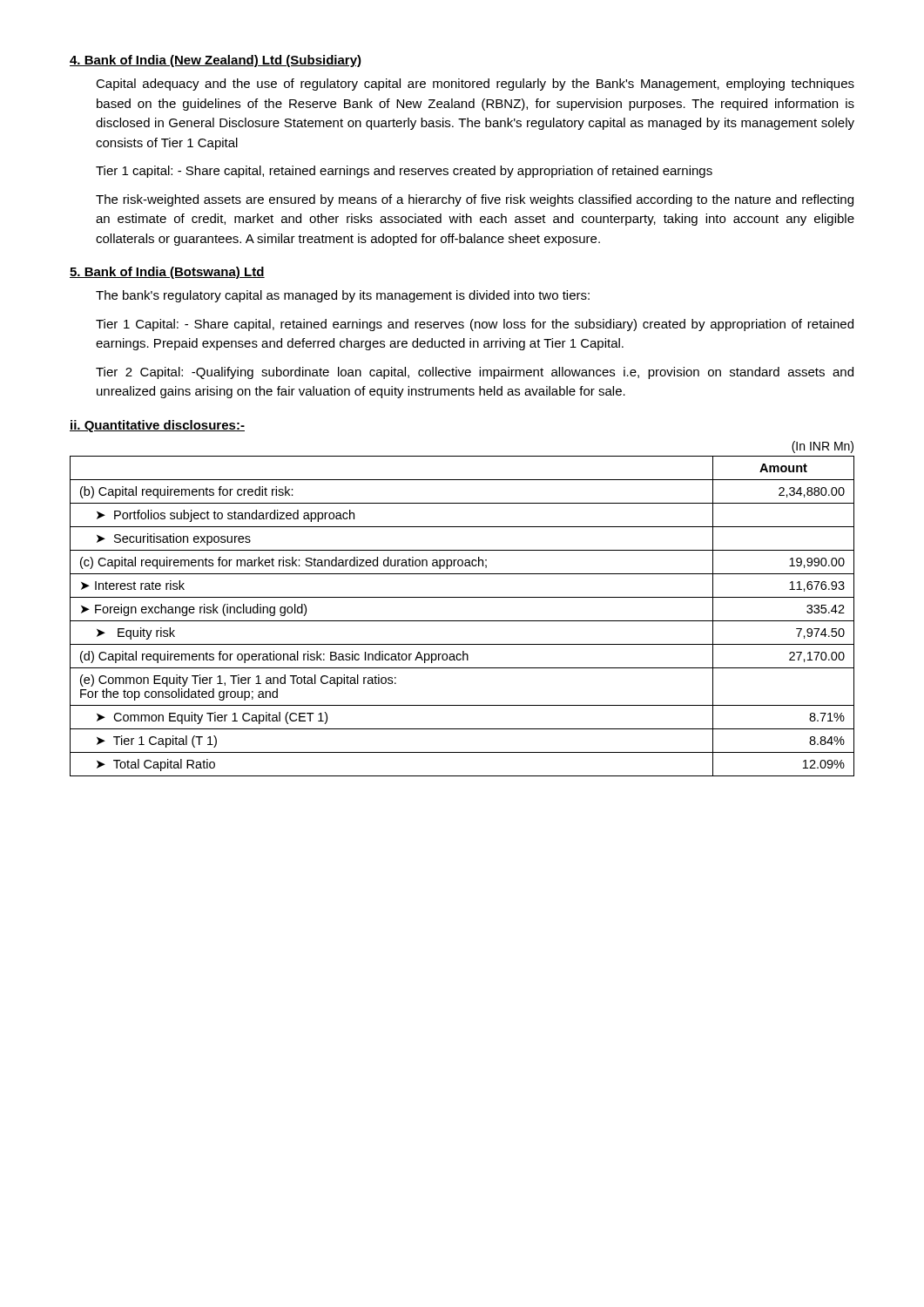924x1307 pixels.
Task: Select the text block starting "The risk-weighted assets are ensured by"
Action: [475, 218]
